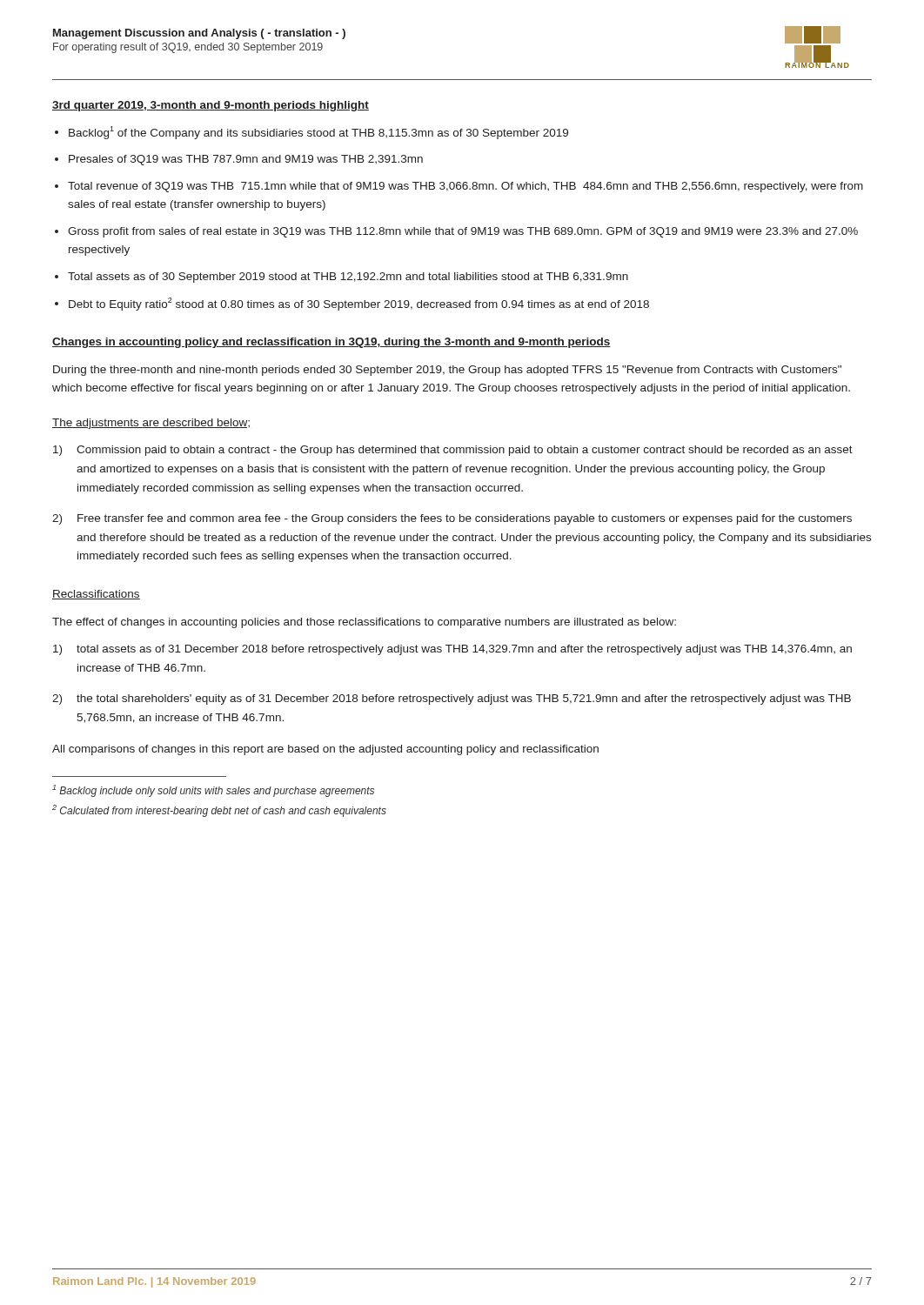Where is the passage that starts "All comparisons of changes in this report are"?
Image resolution: width=924 pixels, height=1305 pixels.
click(x=462, y=749)
